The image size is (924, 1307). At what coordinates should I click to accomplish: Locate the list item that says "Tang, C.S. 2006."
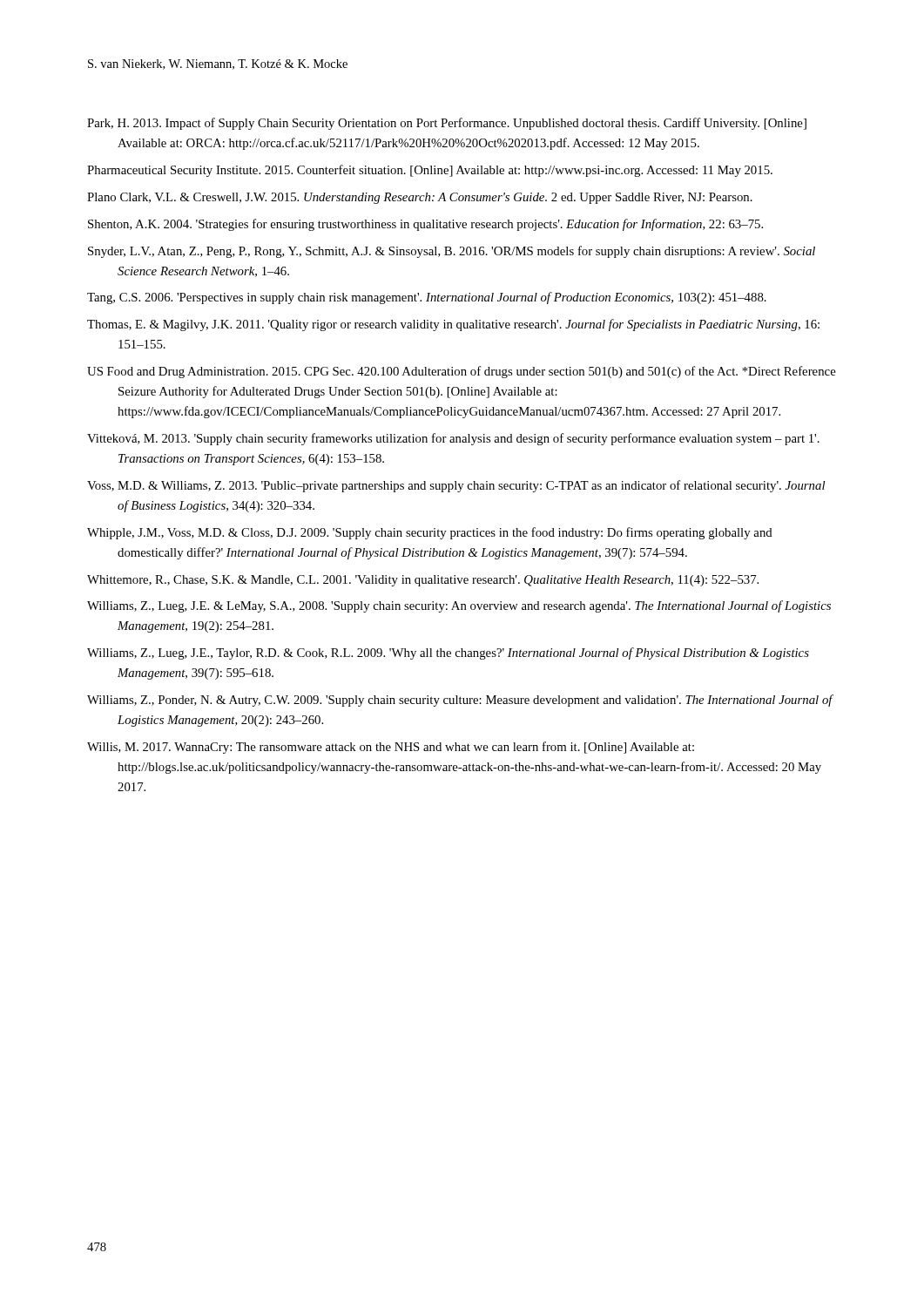pyautogui.click(x=427, y=298)
